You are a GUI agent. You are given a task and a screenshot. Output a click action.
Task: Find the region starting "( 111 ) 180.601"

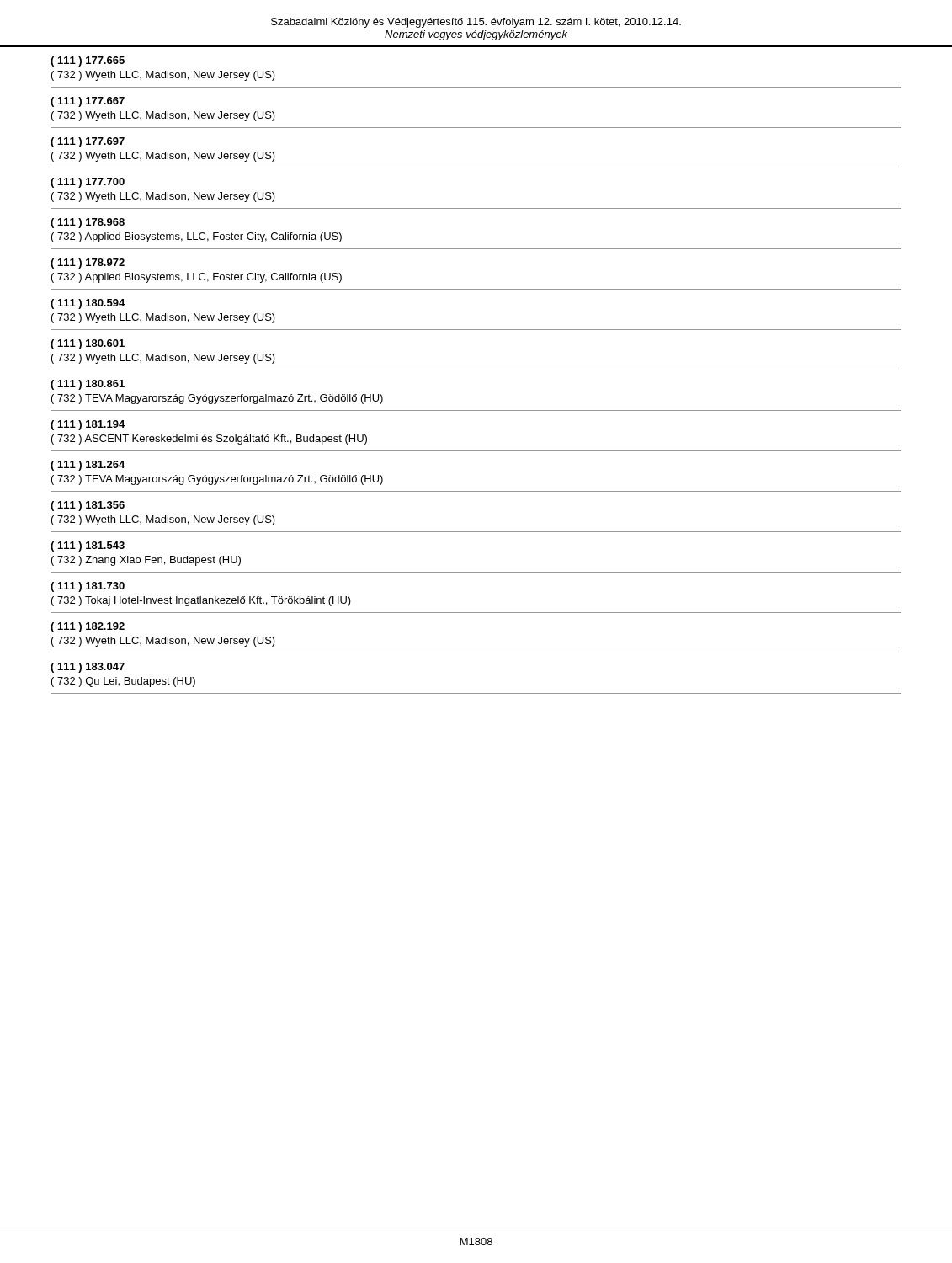[88, 344]
